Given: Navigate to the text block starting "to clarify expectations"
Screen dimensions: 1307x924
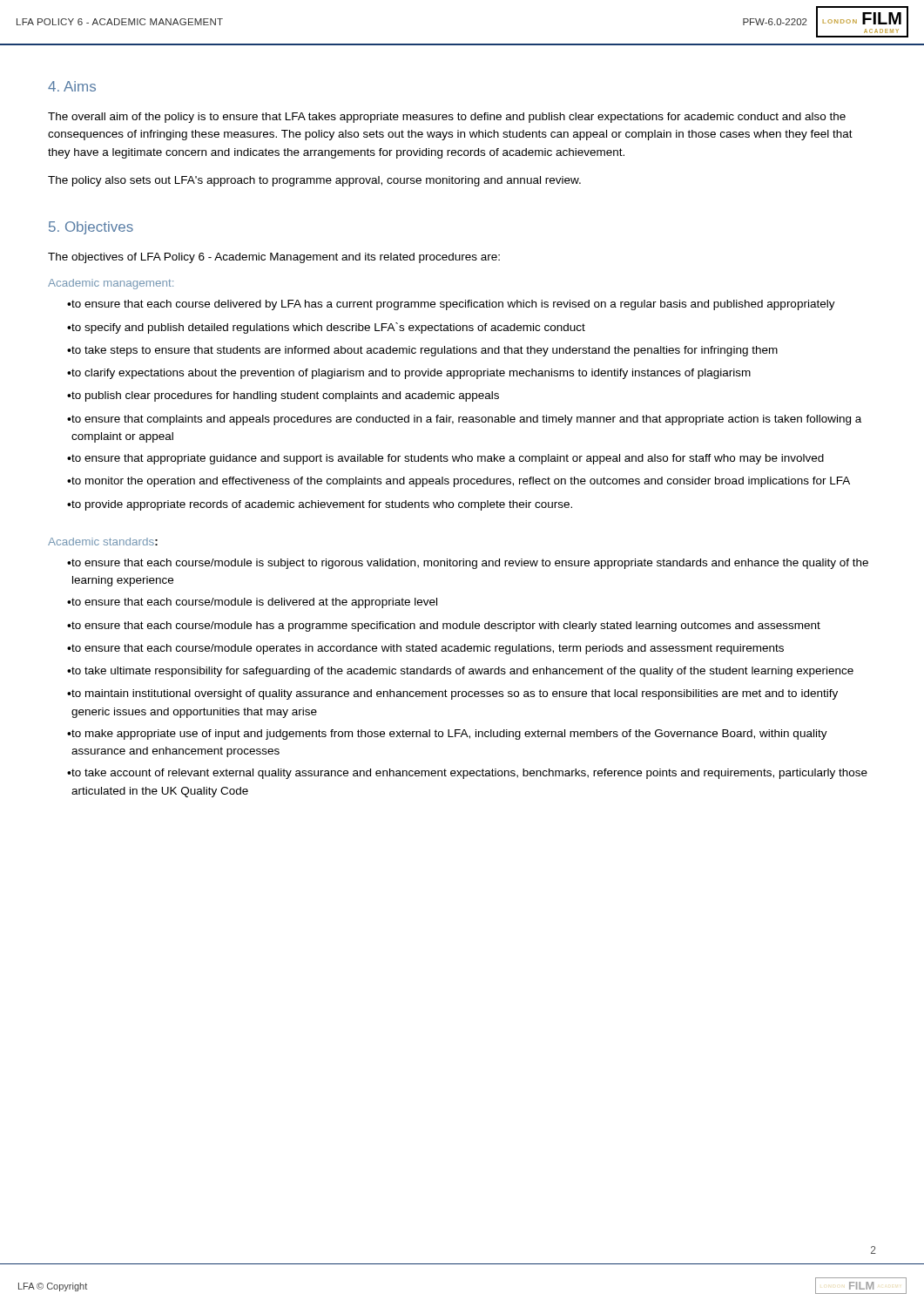Looking at the screenshot, I should pyautogui.click(x=462, y=373).
